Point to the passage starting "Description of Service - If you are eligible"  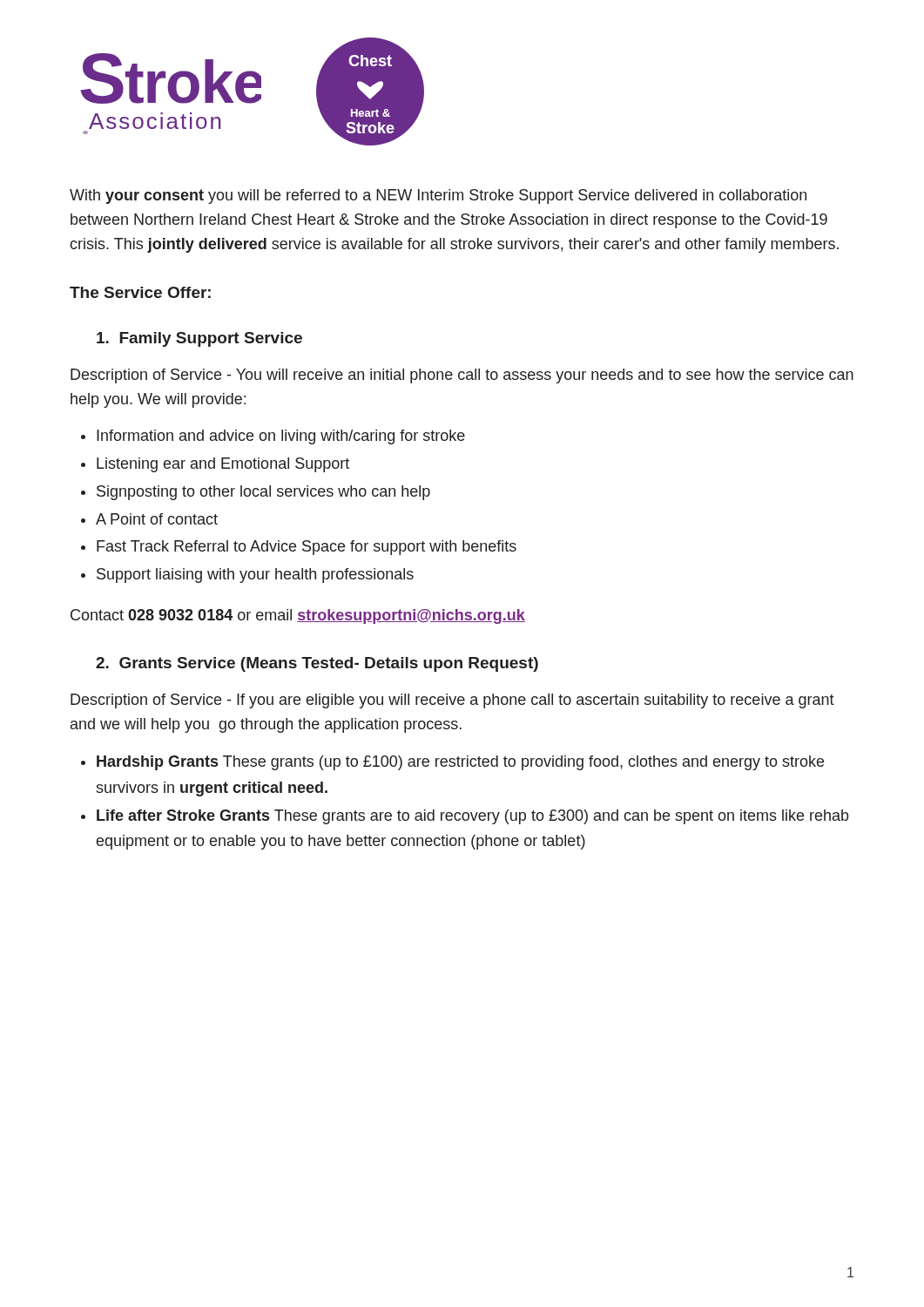click(452, 712)
